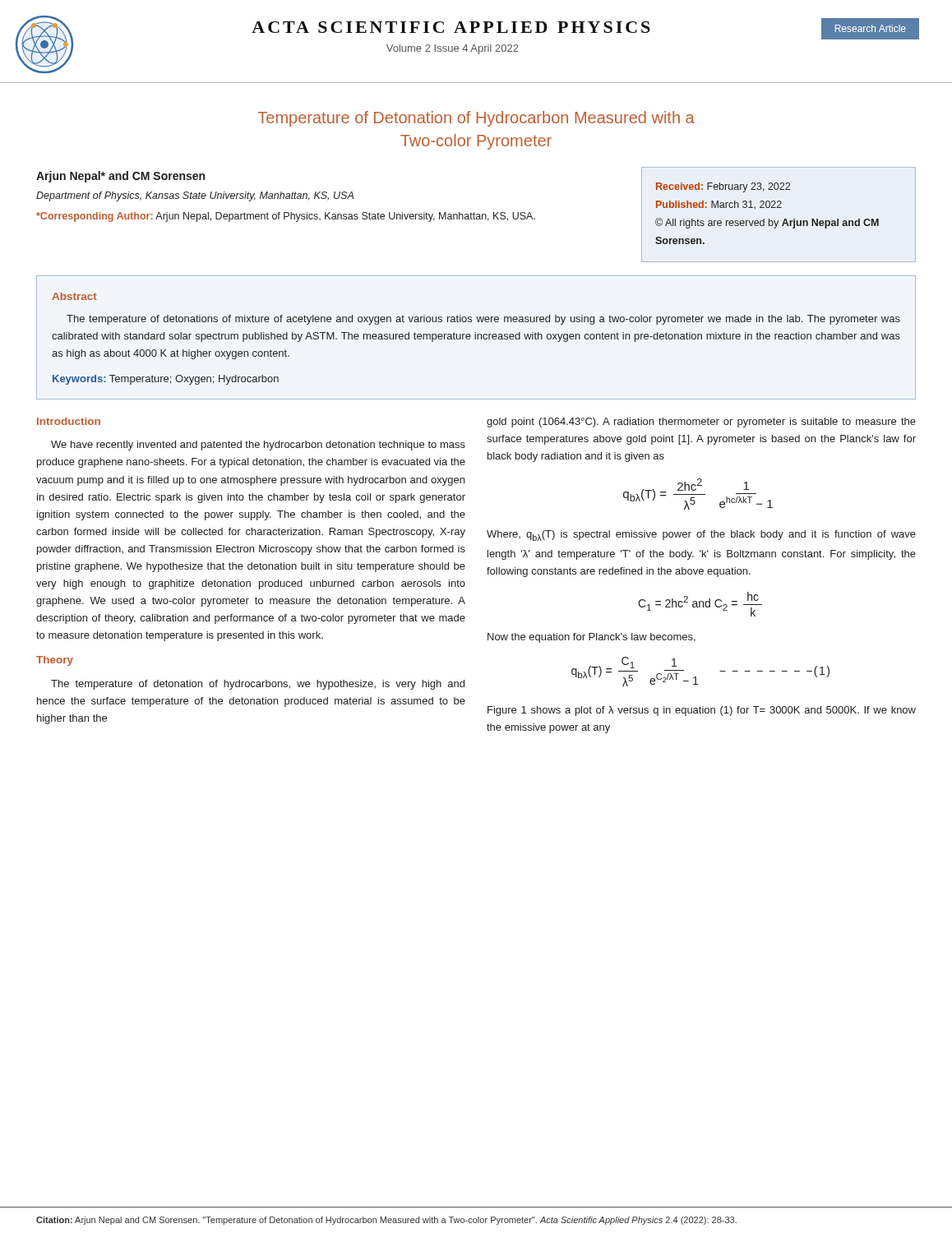Locate the formula that says "qbλ(T) = C1 λ5 1 eC2/λT − 1"

(701, 672)
